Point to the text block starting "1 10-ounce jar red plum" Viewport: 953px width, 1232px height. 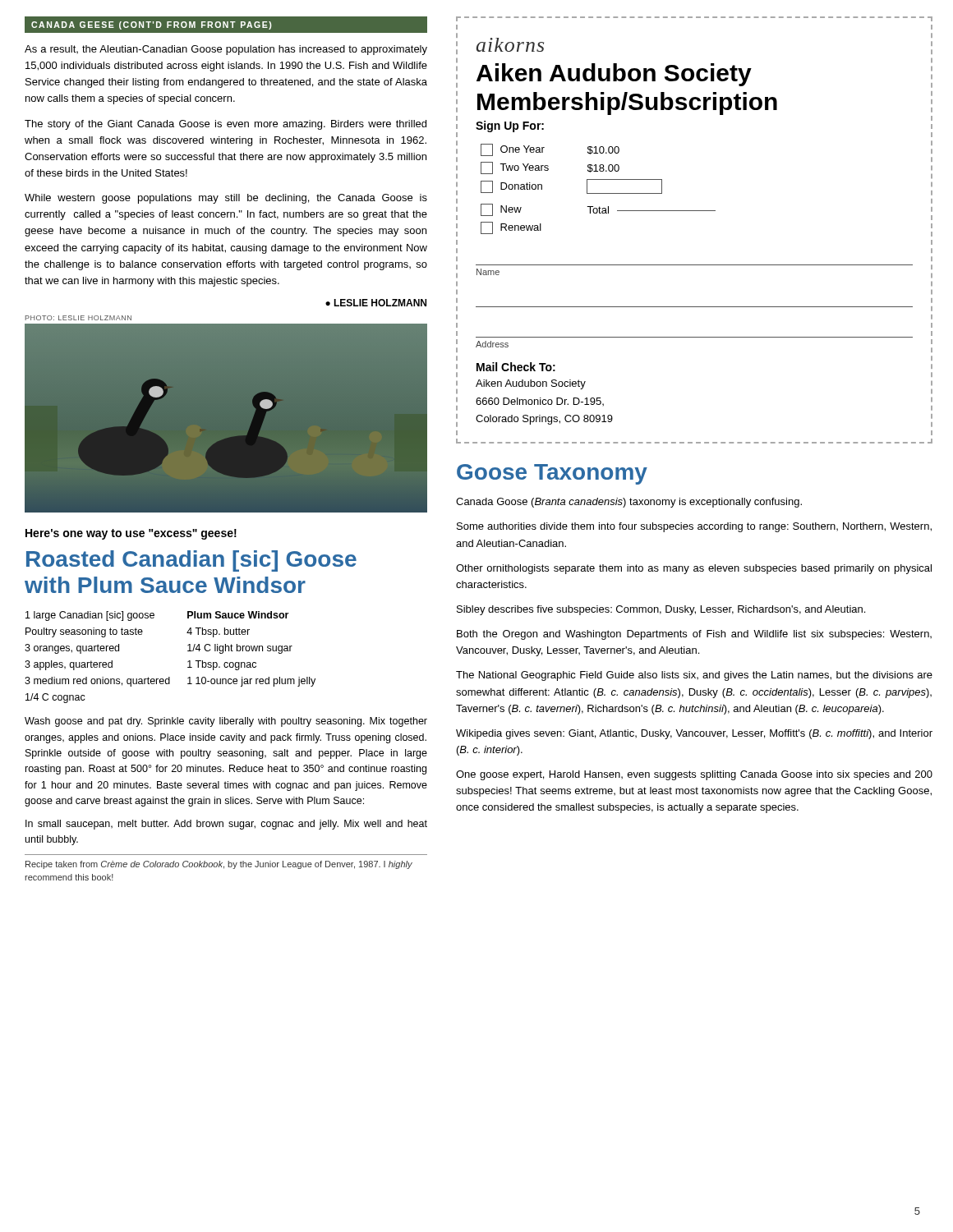coord(251,681)
